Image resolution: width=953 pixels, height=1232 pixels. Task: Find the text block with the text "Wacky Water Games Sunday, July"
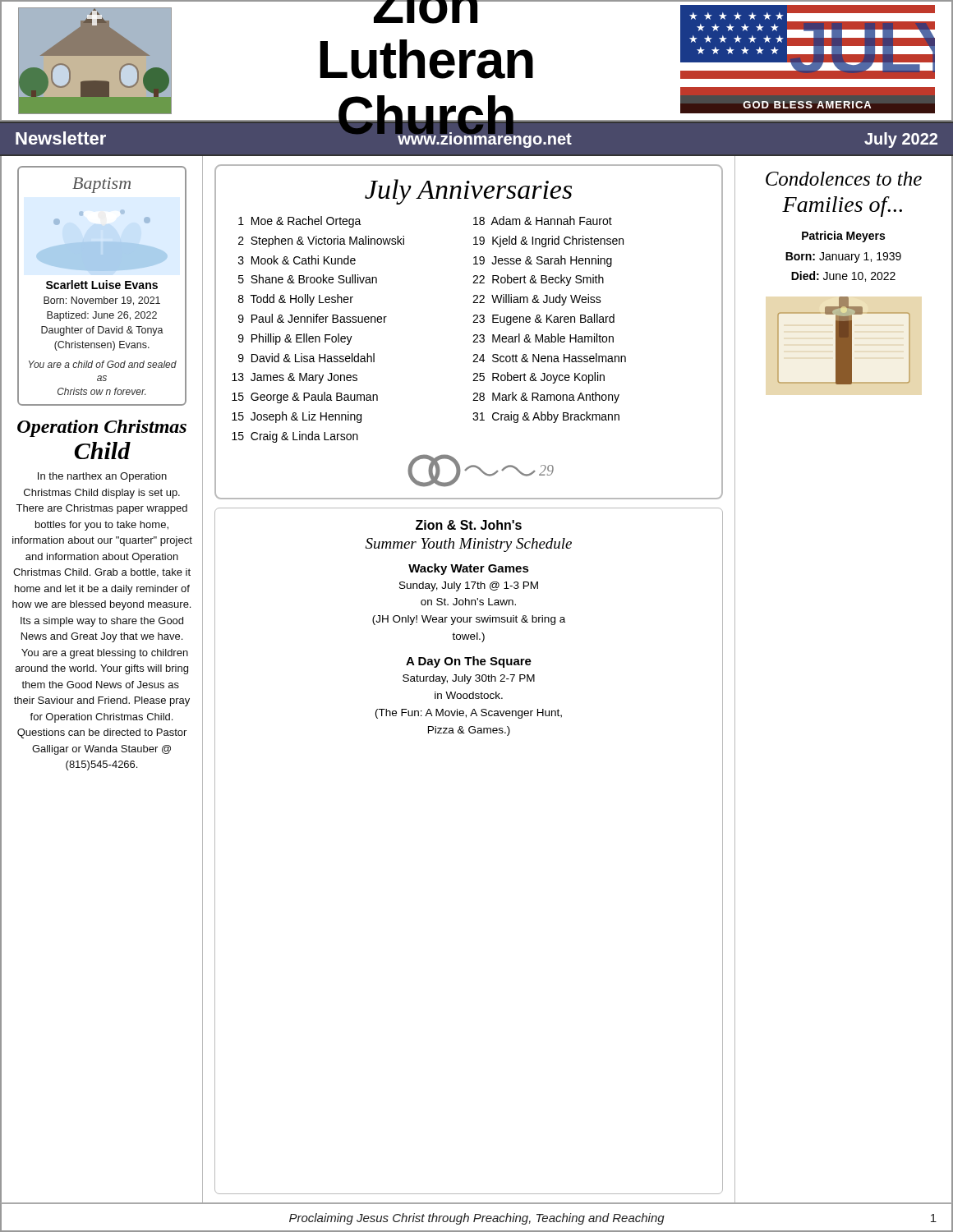469,603
